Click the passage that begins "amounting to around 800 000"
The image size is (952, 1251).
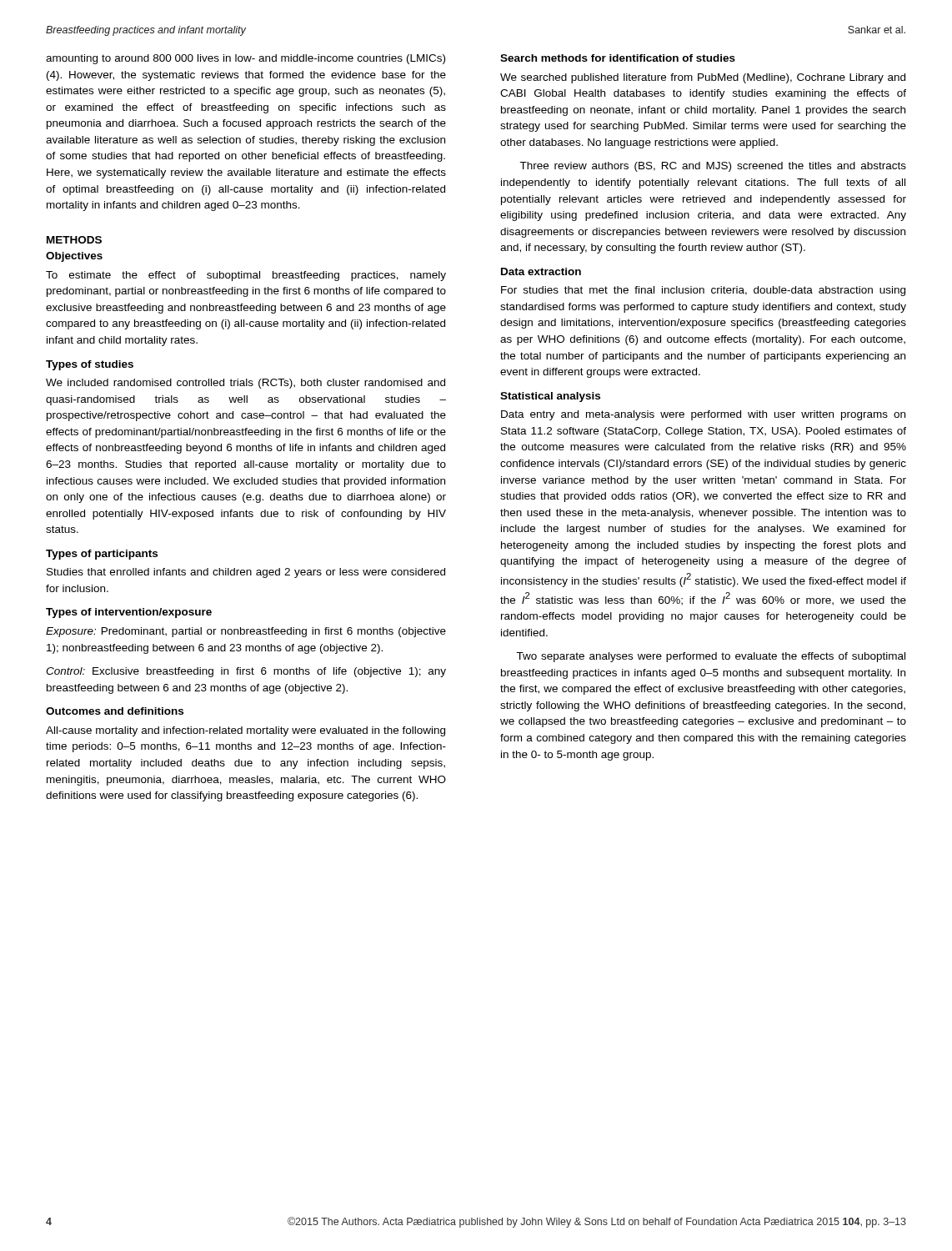[x=246, y=132]
